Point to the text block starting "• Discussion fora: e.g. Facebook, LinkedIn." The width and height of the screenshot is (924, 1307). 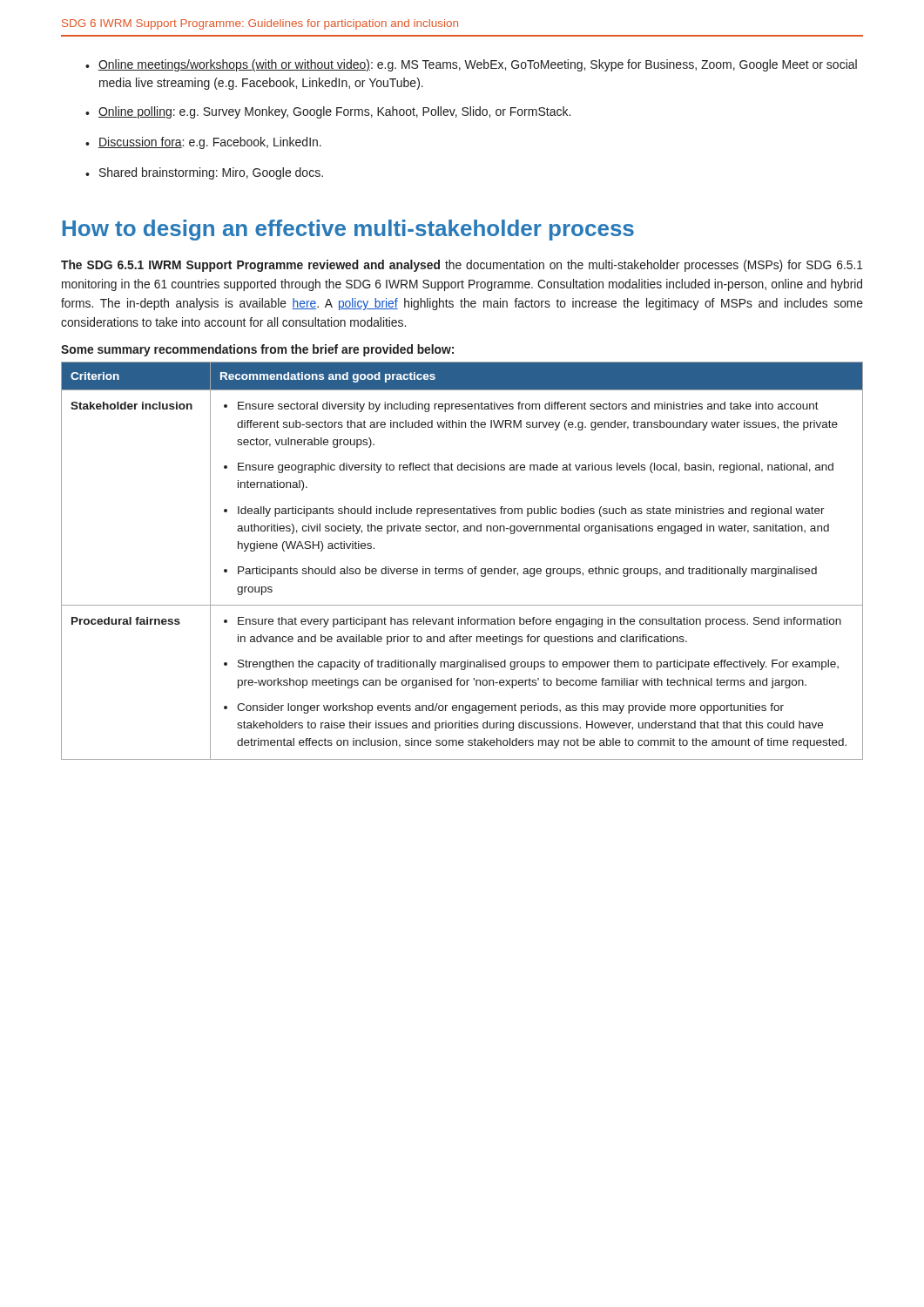[204, 143]
